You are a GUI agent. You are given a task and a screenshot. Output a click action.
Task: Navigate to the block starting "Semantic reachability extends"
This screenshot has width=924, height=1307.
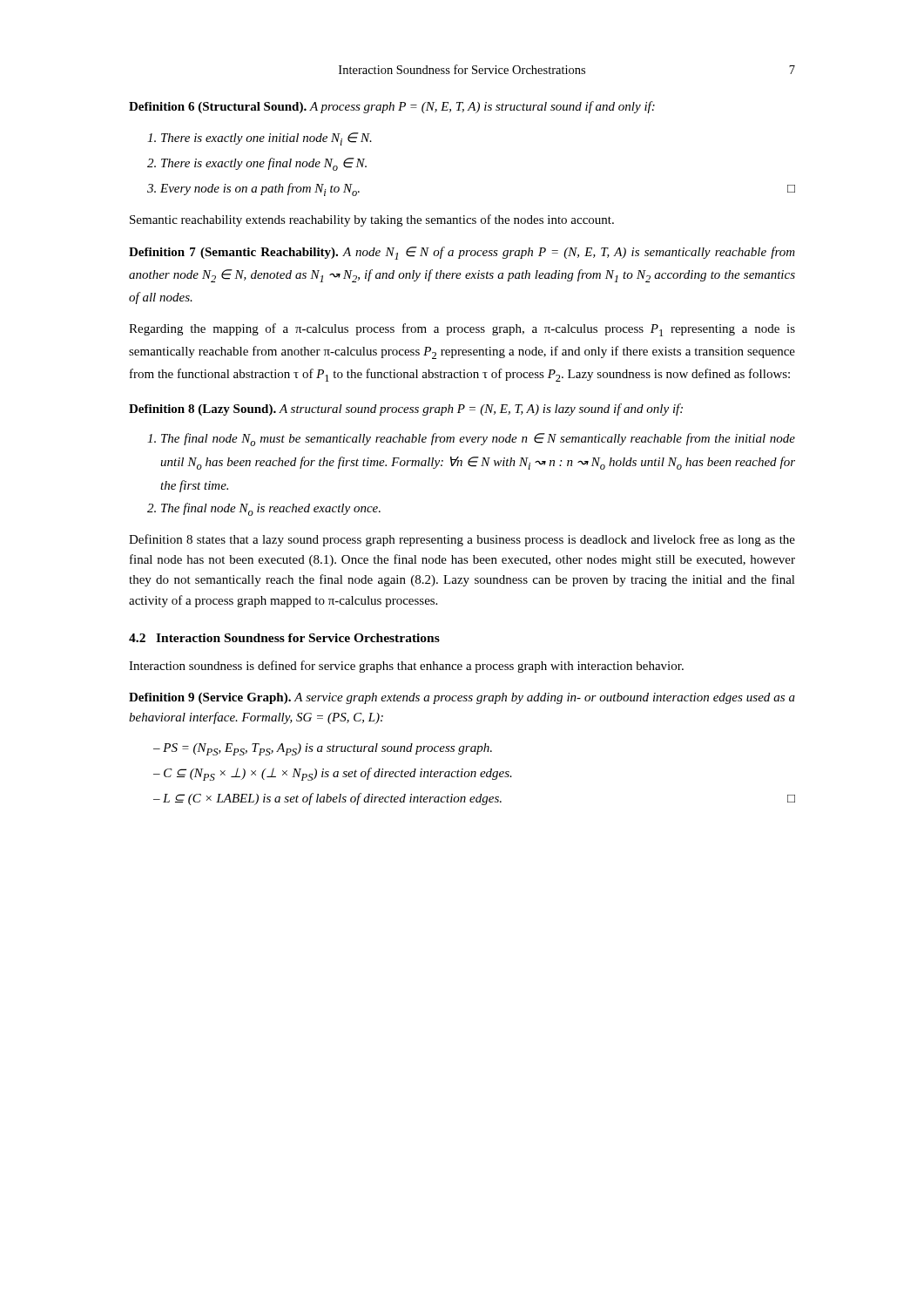[372, 220]
